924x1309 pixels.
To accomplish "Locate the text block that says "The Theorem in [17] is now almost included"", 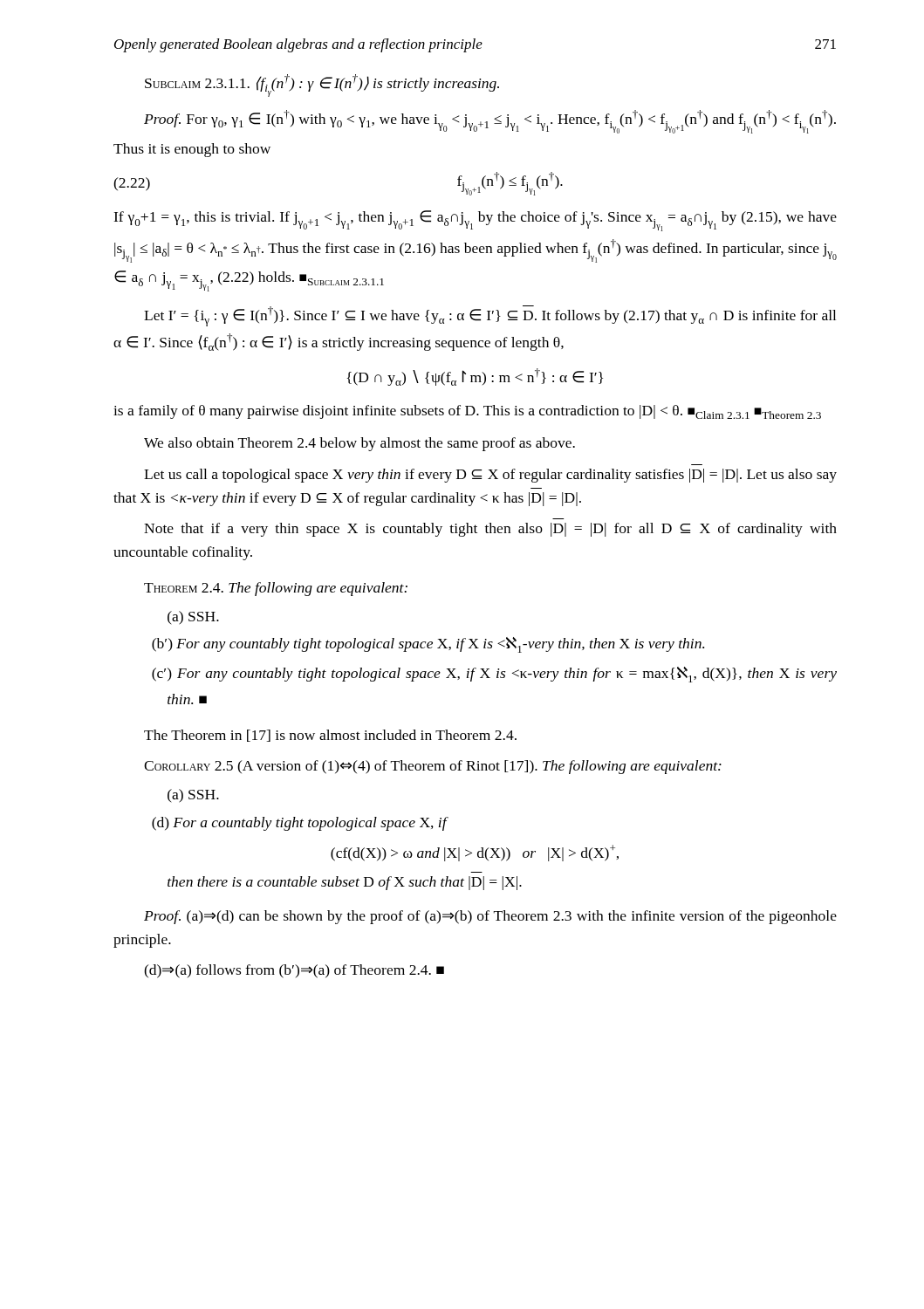I will pos(331,735).
